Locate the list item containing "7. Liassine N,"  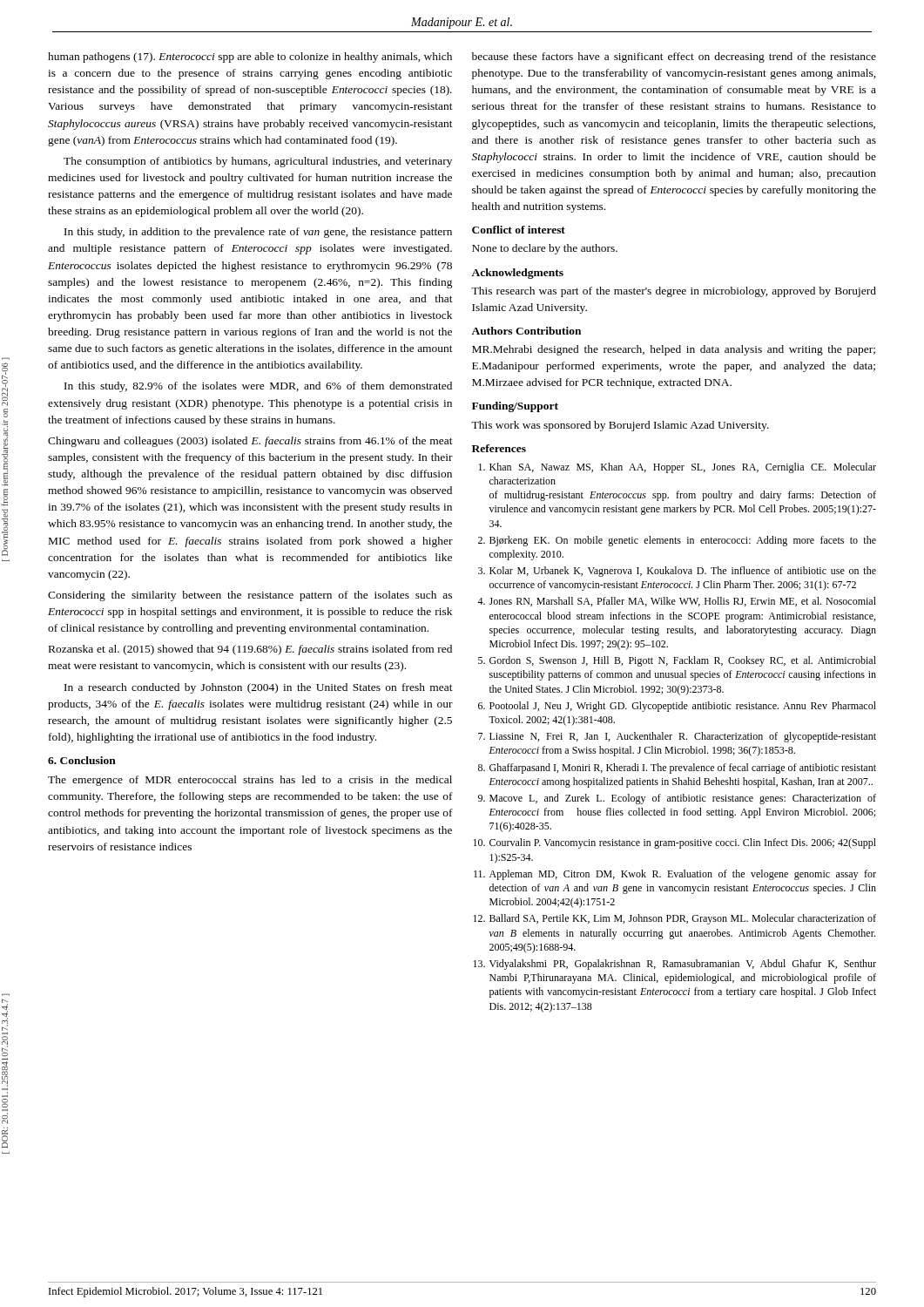click(x=674, y=744)
